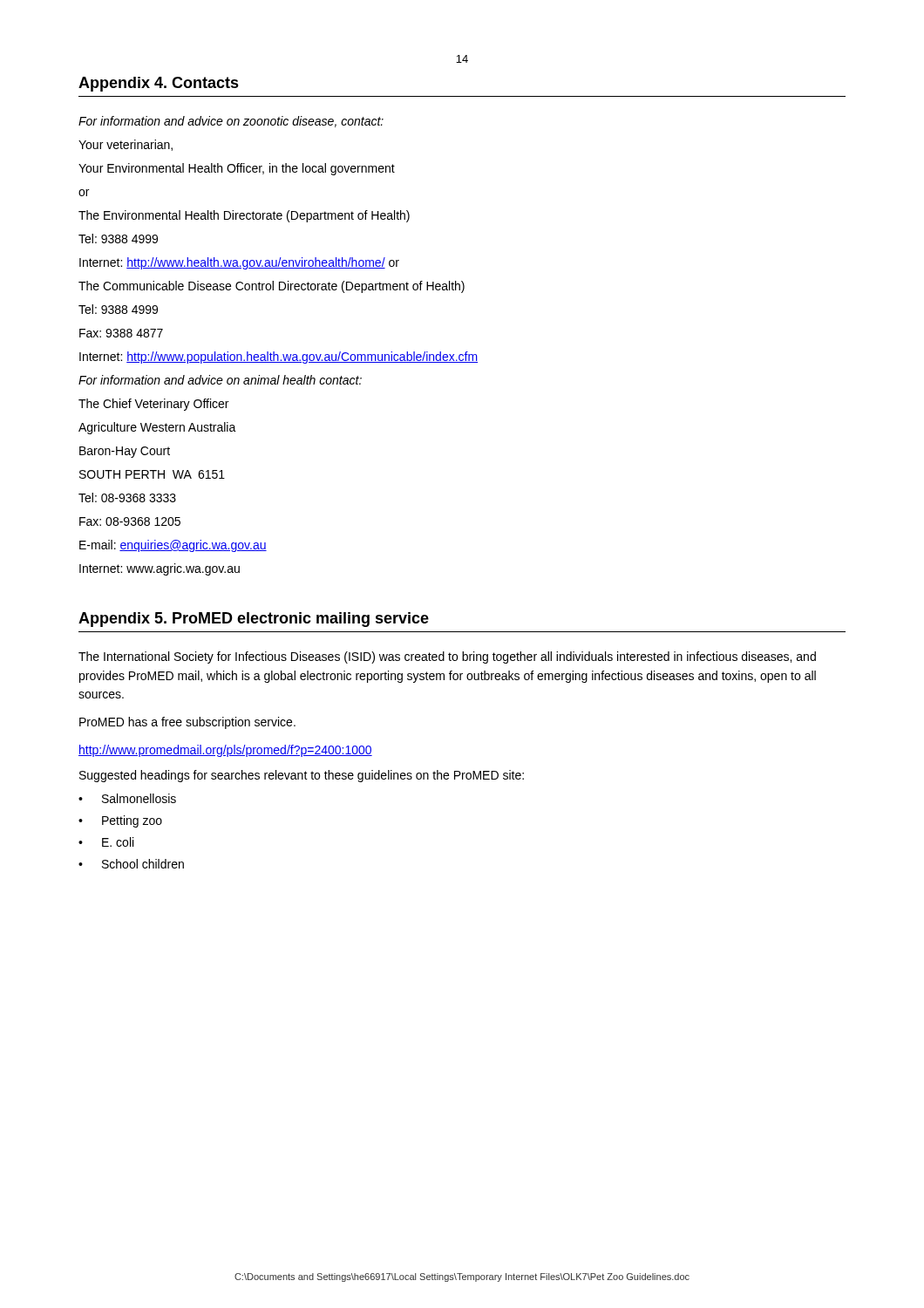The height and width of the screenshot is (1308, 924).
Task: Point to "Internet: http://www.population.health.wa.gov.au/Communicable/index.cfm"
Action: pos(278,357)
